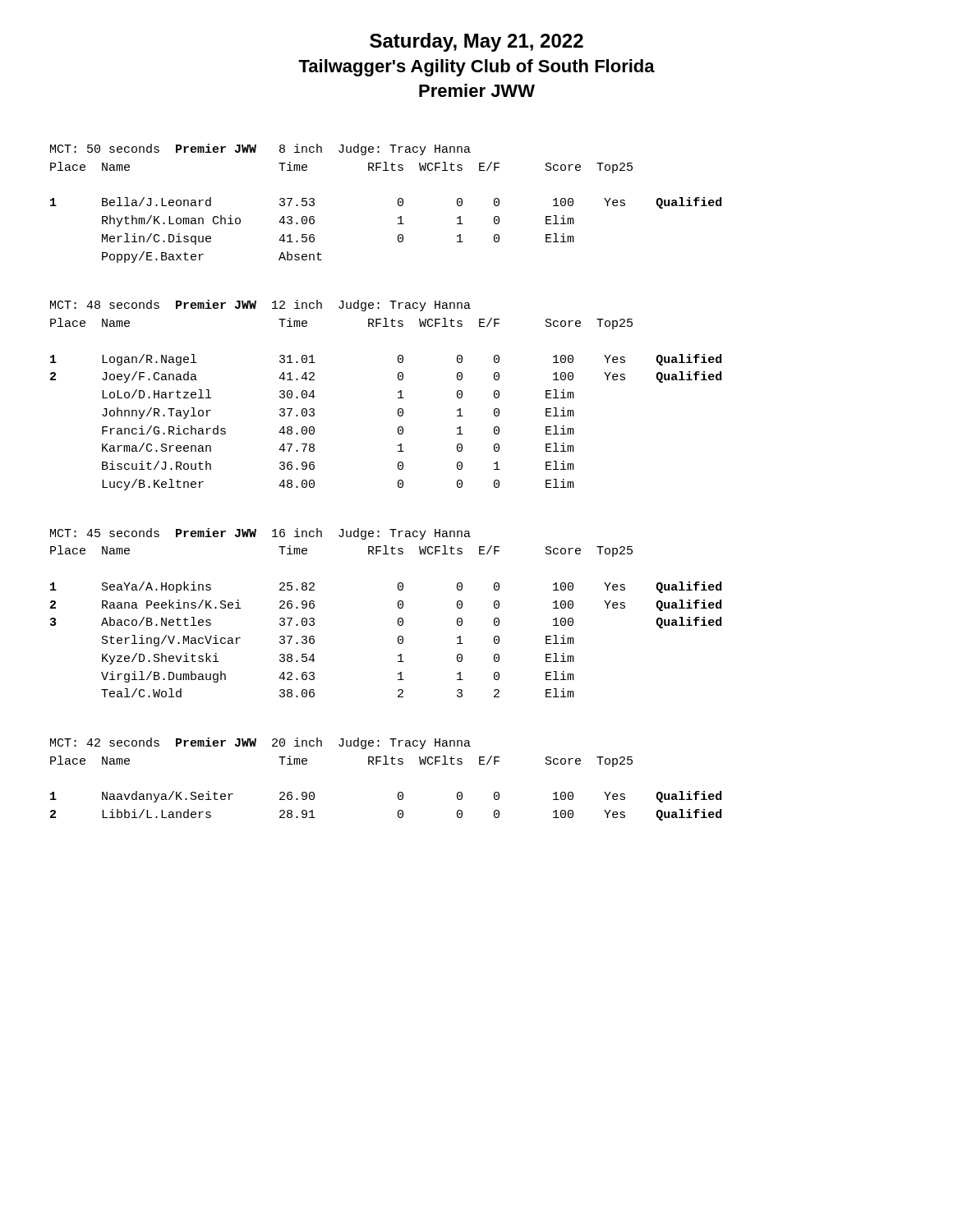Click on the table containing "MCT: 42 seconds"
Screen dimensions: 1232x953
(476, 780)
